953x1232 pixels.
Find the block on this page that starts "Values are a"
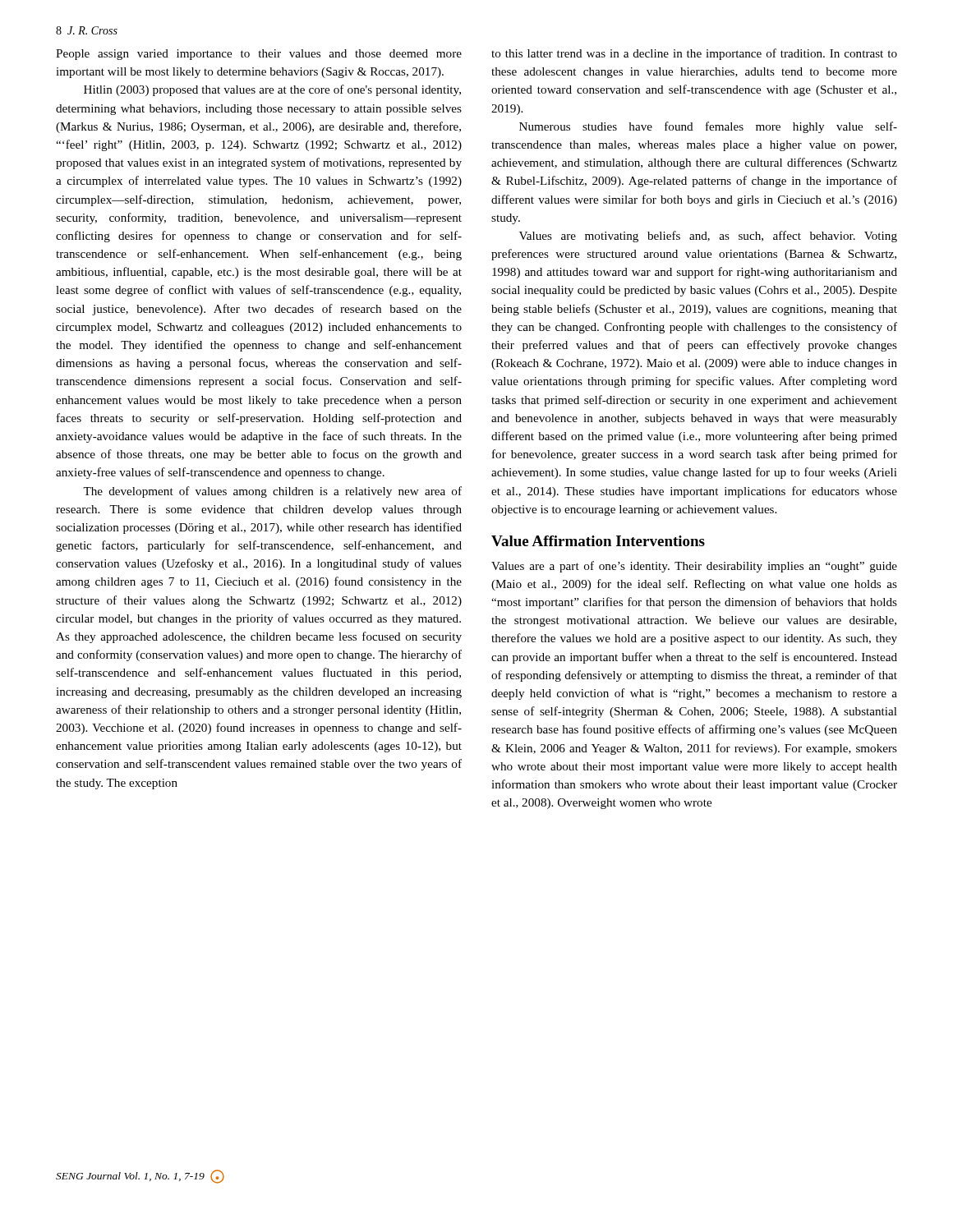point(694,684)
